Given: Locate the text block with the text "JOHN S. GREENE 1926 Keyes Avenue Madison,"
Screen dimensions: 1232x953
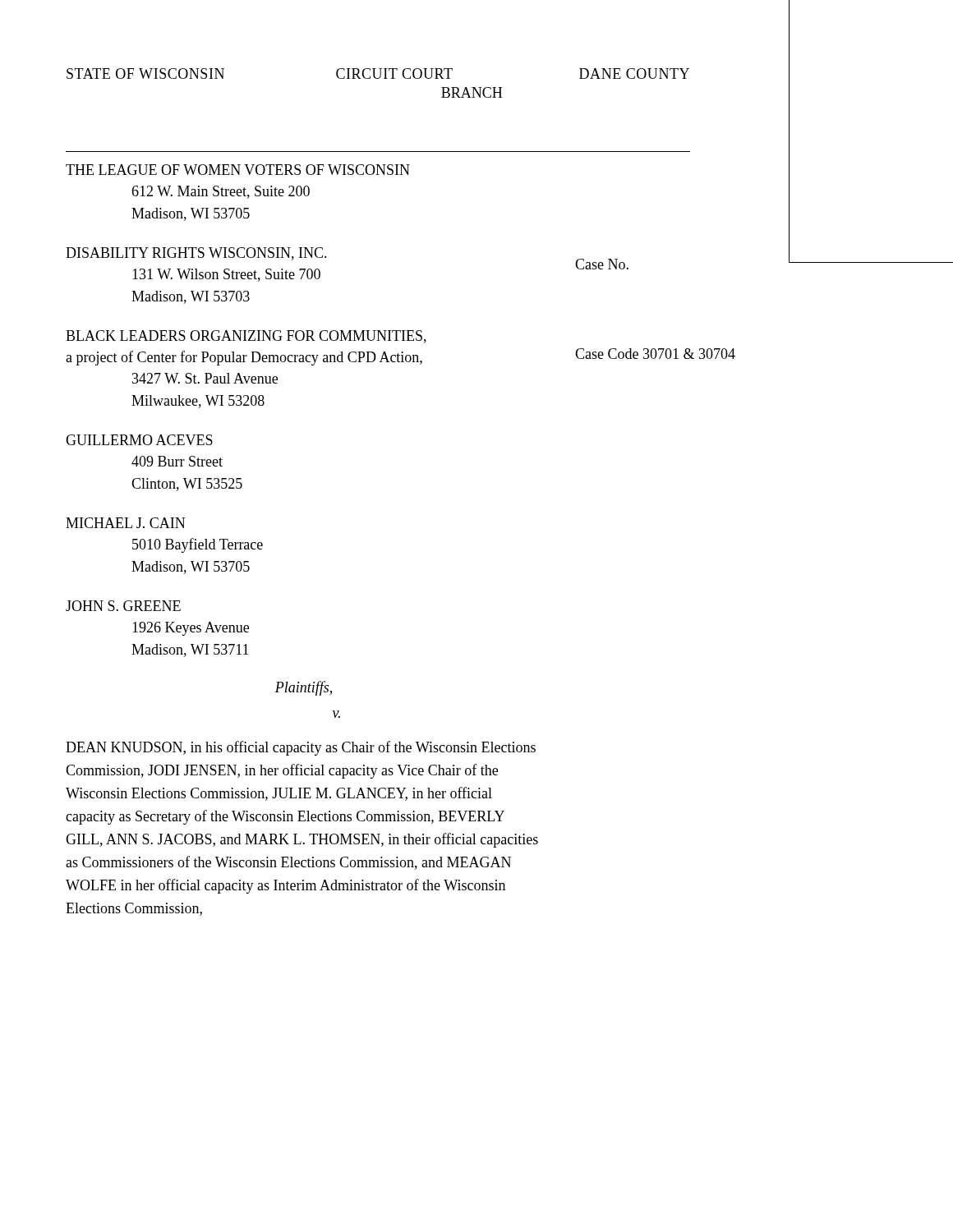Looking at the screenshot, I should [x=123, y=606].
